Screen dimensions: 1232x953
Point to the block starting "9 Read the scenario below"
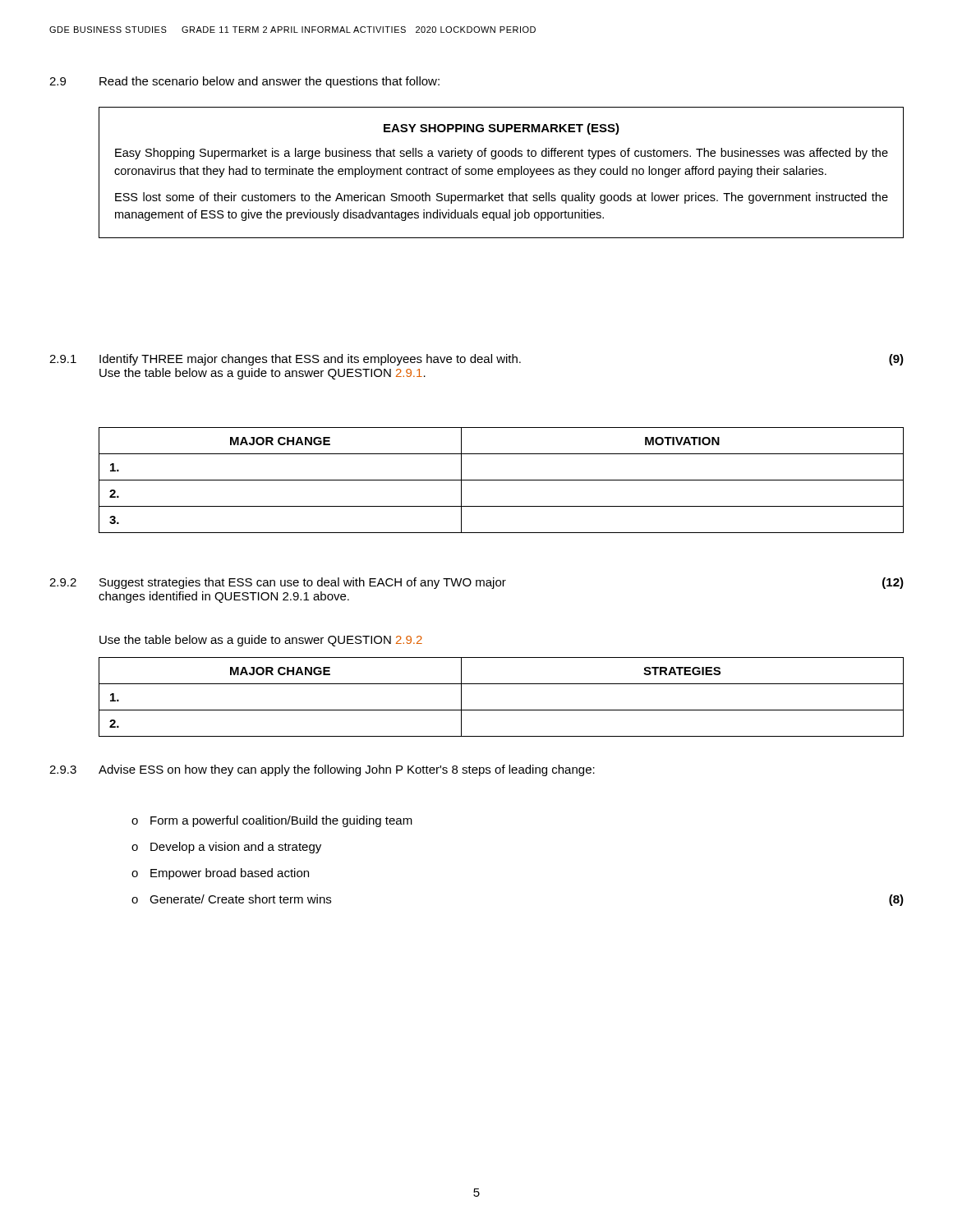244,82
